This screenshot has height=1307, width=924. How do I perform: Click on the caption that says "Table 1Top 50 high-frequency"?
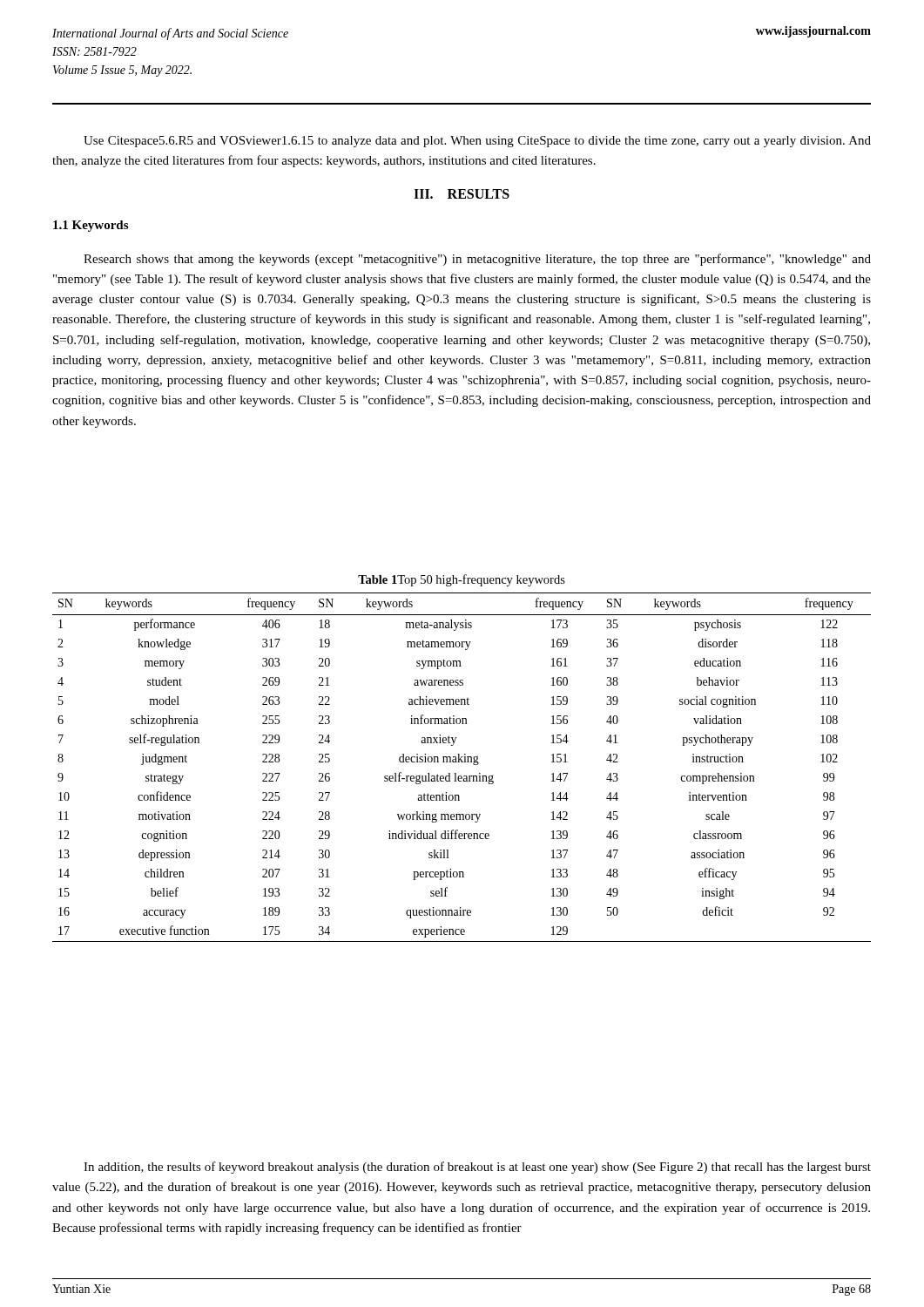coord(462,579)
